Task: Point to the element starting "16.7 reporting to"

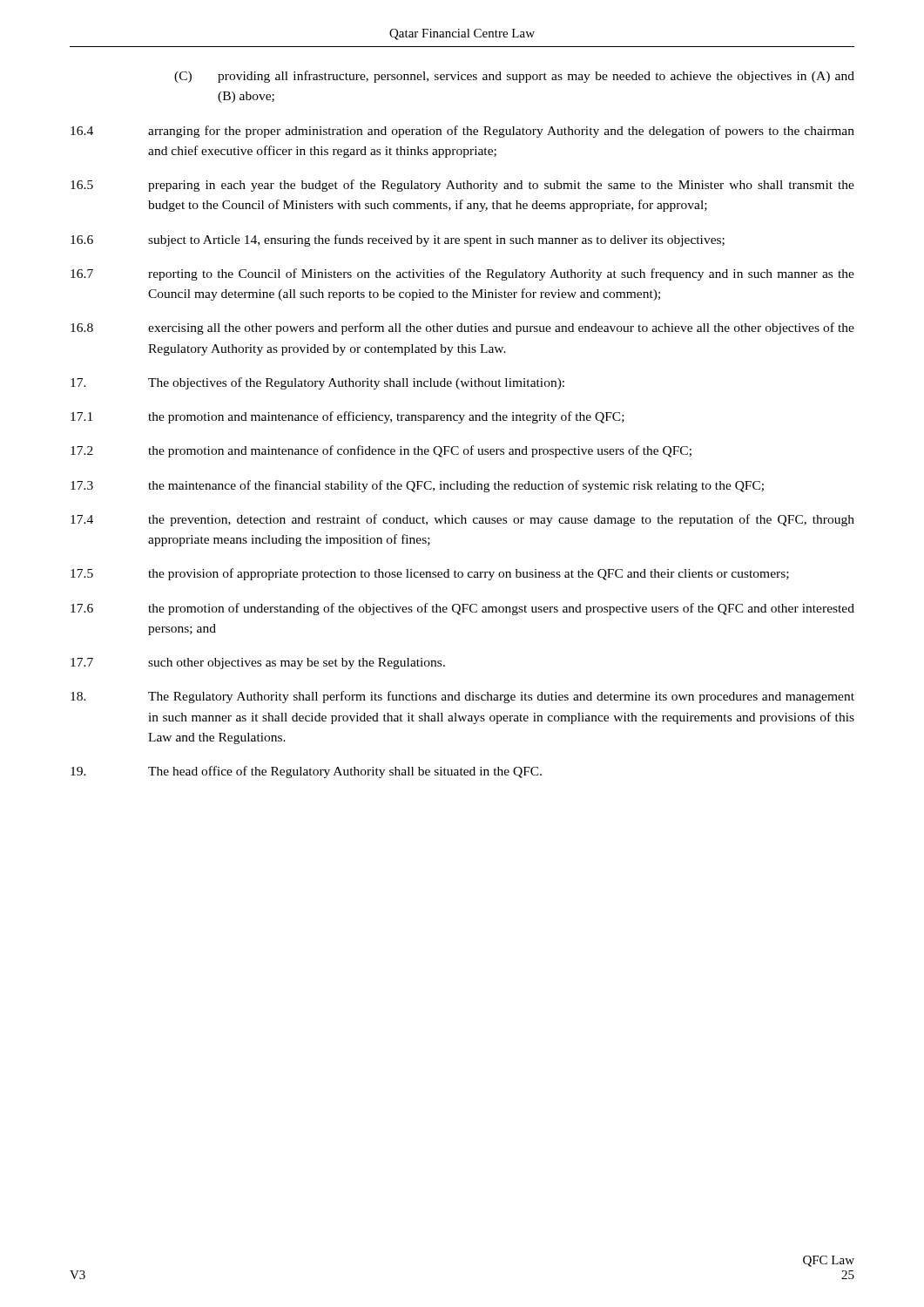Action: tap(462, 283)
